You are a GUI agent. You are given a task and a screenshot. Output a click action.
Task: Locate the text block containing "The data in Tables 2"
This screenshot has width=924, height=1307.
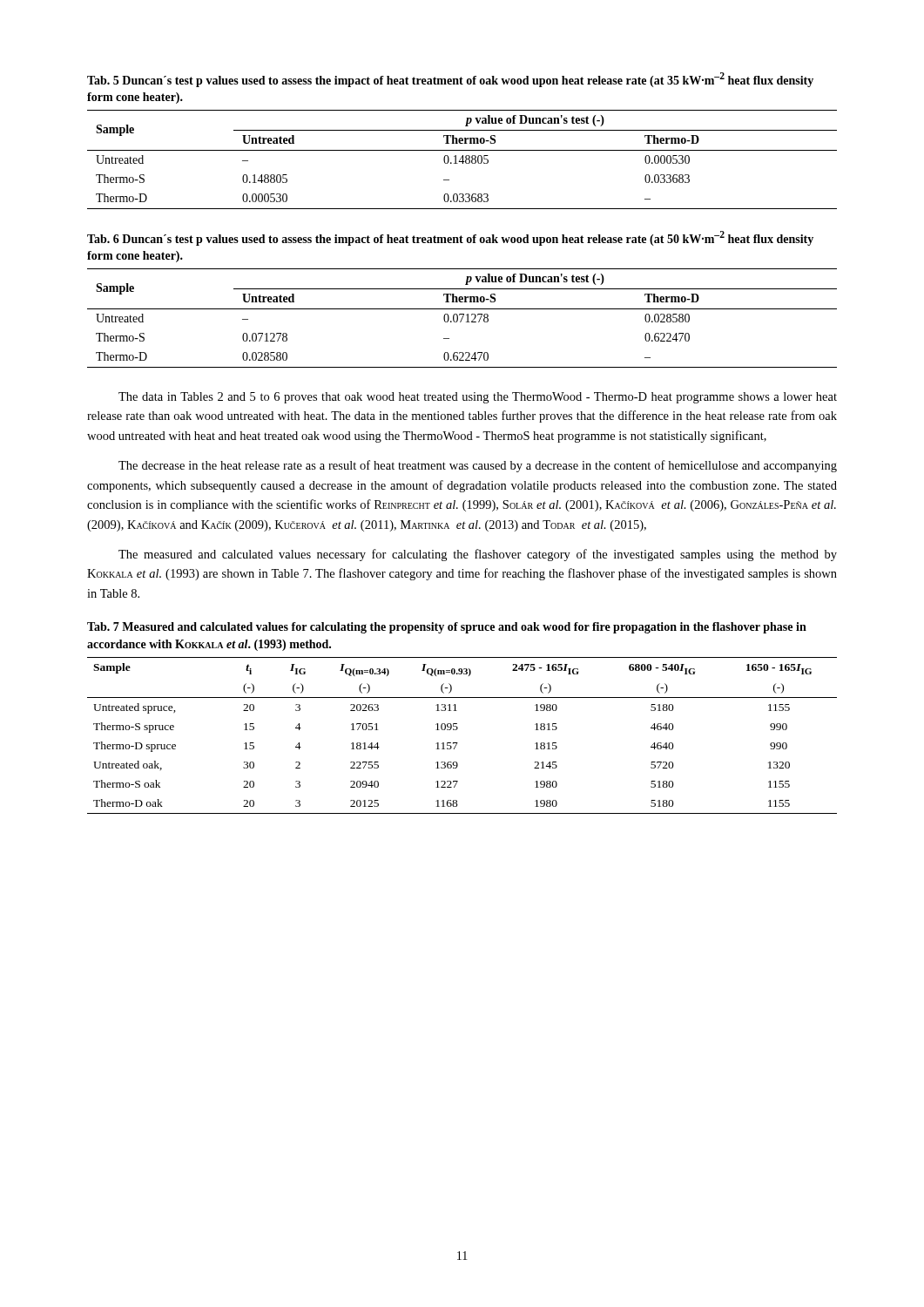point(462,416)
